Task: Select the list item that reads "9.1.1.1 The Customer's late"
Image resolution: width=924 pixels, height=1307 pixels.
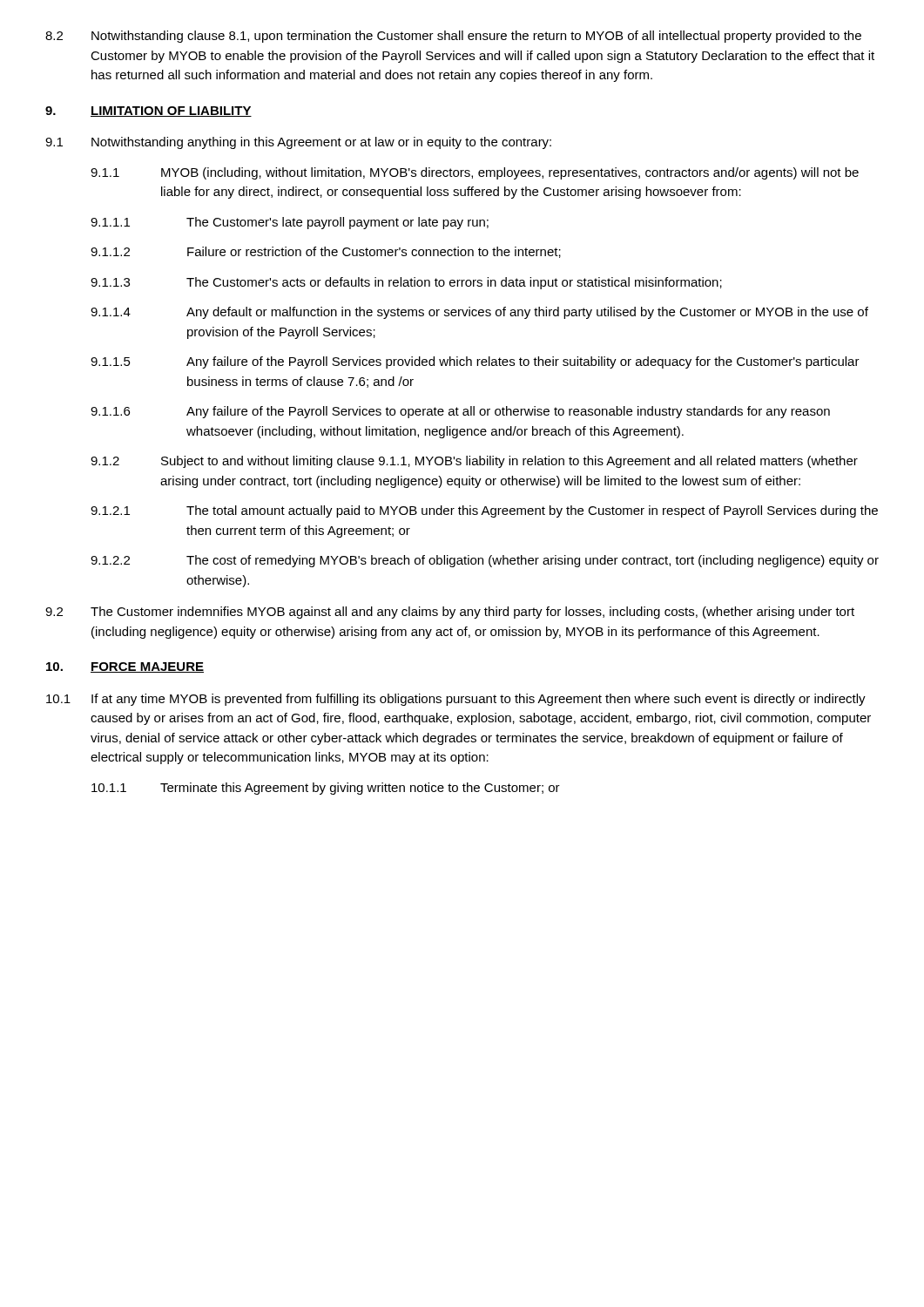Action: point(485,222)
